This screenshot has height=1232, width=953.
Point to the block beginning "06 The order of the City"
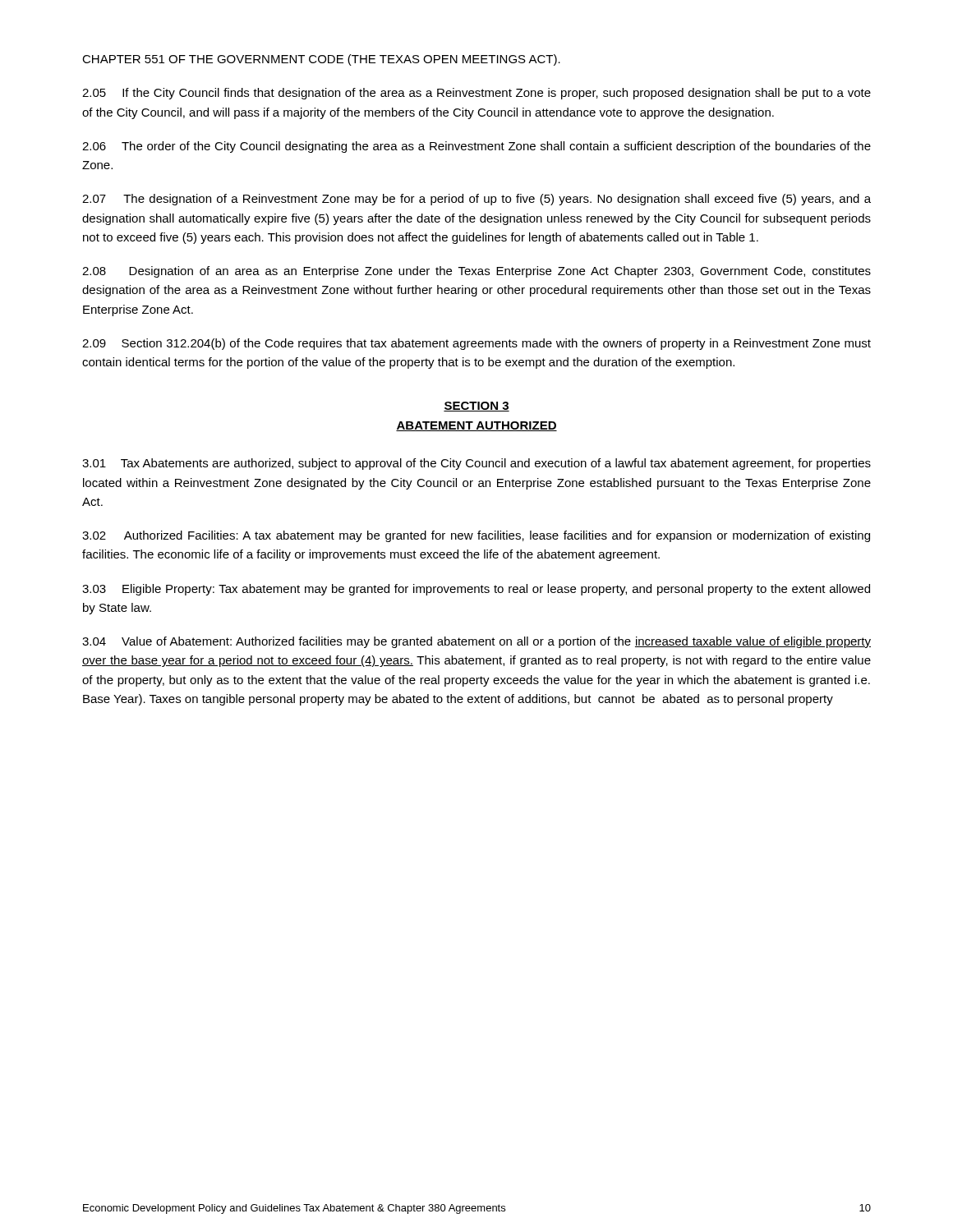click(476, 155)
